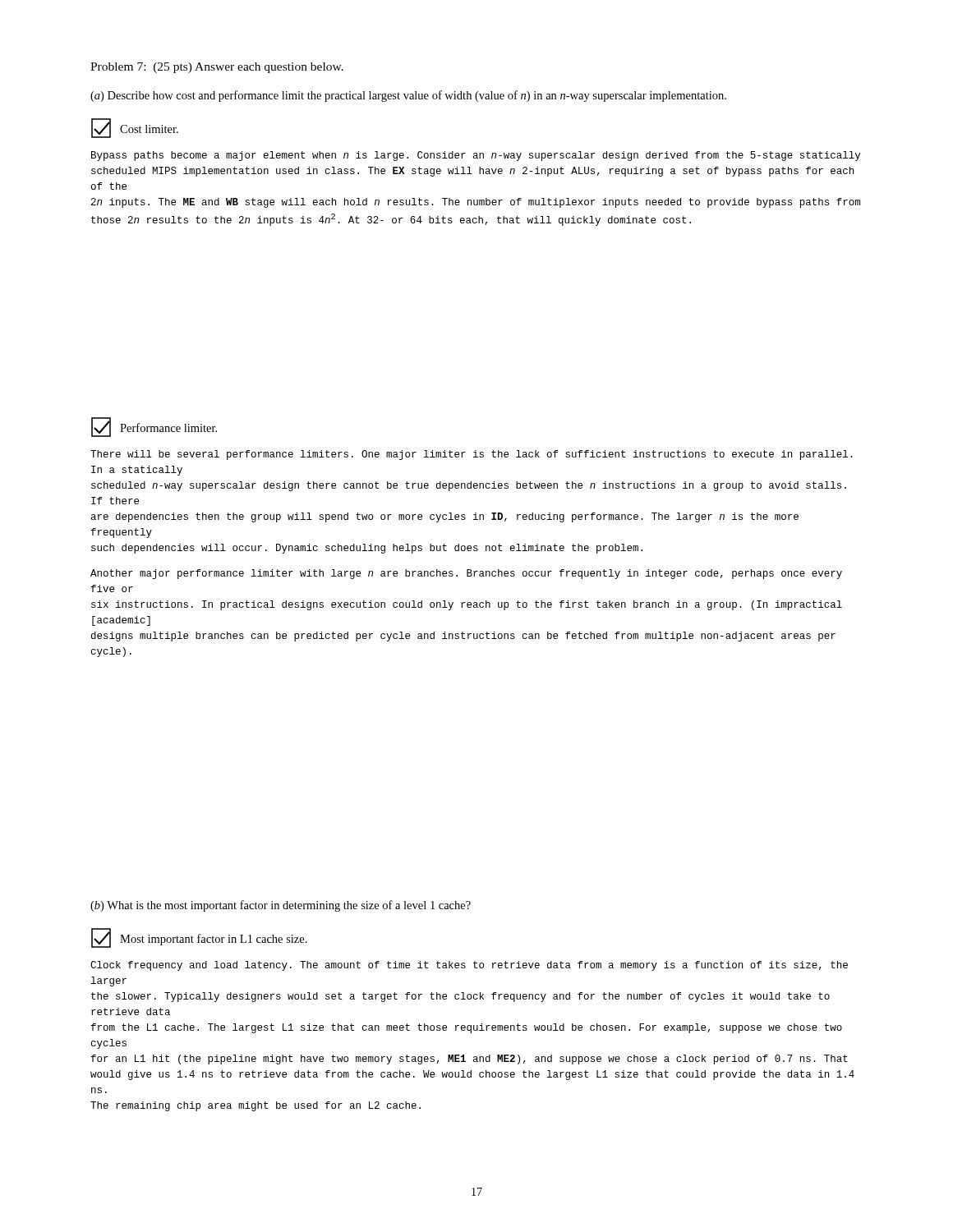Find the text block starting "Problem 7: (25 pts) Answer each question below."

[x=217, y=66]
